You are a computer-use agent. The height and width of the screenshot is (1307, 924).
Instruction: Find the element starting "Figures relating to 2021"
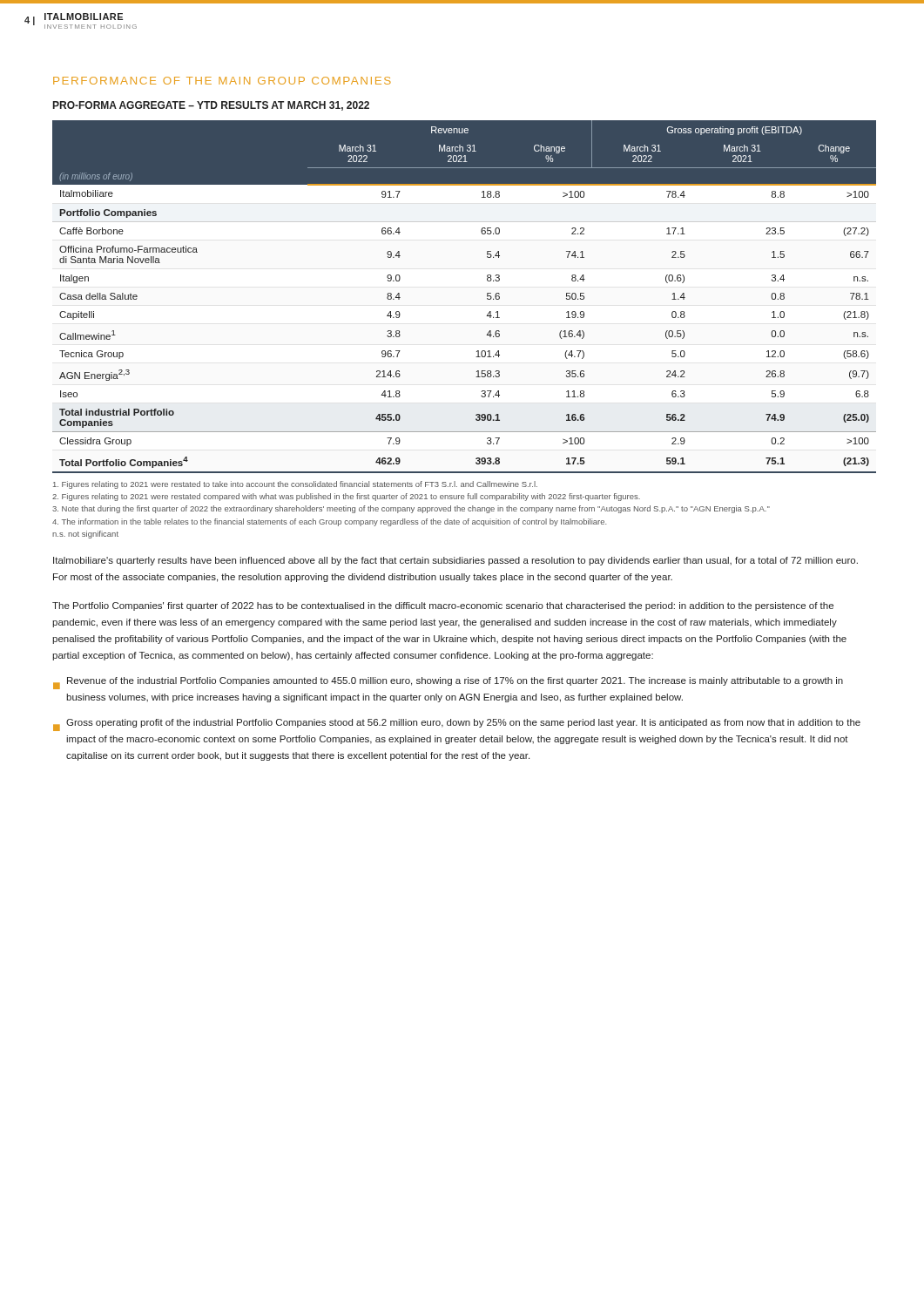click(411, 509)
